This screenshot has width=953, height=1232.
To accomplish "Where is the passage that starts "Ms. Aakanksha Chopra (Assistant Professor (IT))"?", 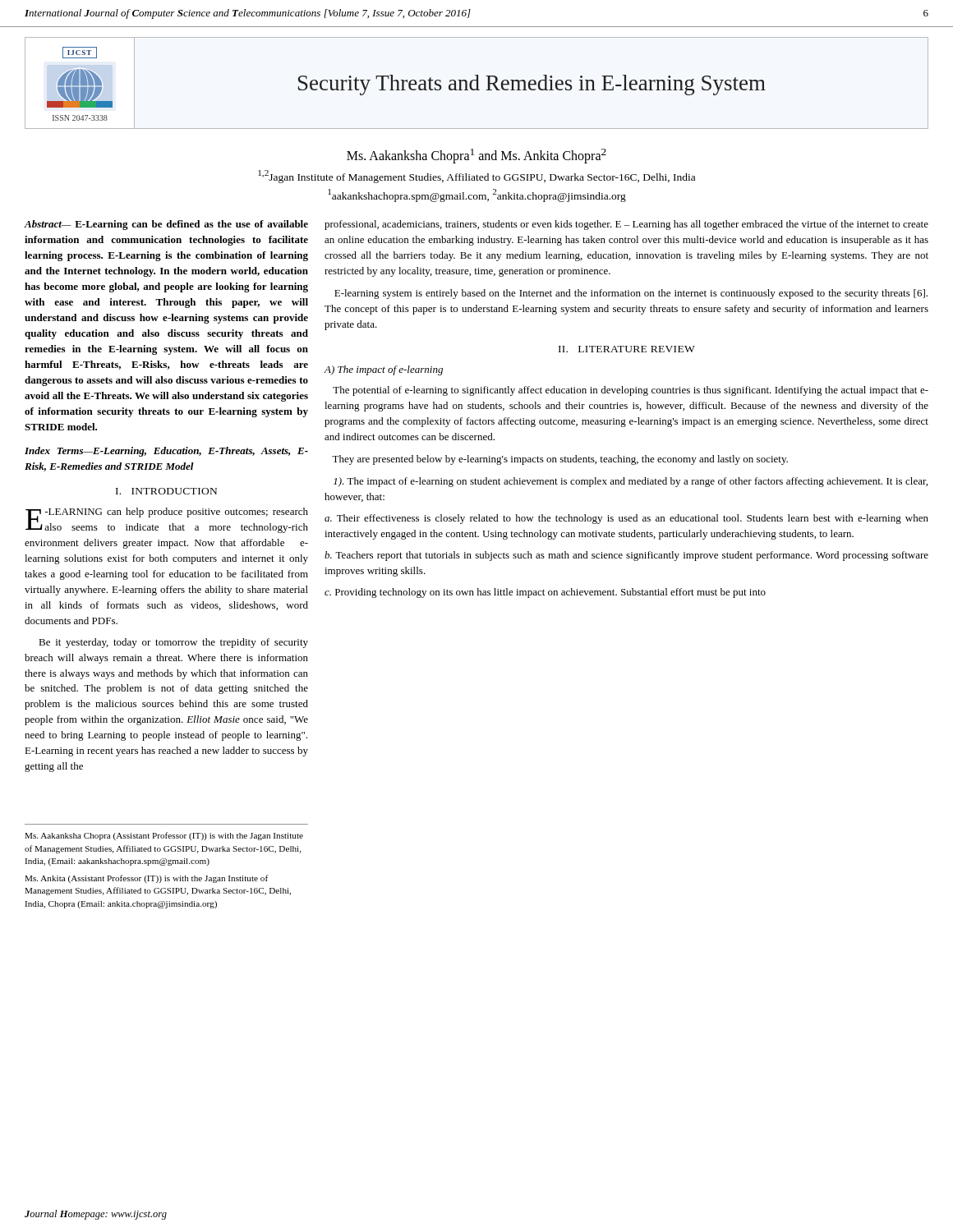I will point(166,870).
